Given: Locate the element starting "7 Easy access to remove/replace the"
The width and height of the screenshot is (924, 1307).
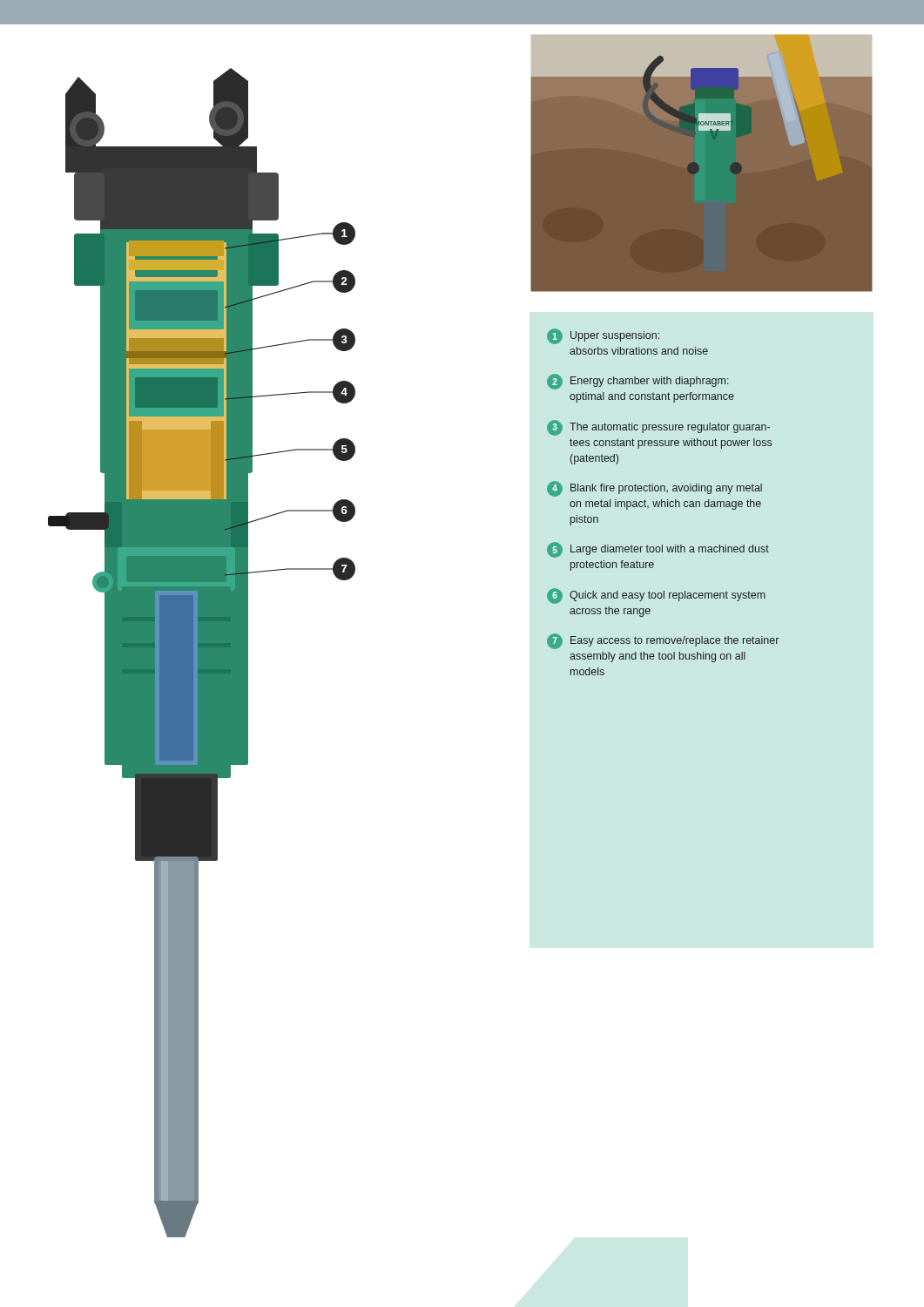Looking at the screenshot, I should coord(663,656).
